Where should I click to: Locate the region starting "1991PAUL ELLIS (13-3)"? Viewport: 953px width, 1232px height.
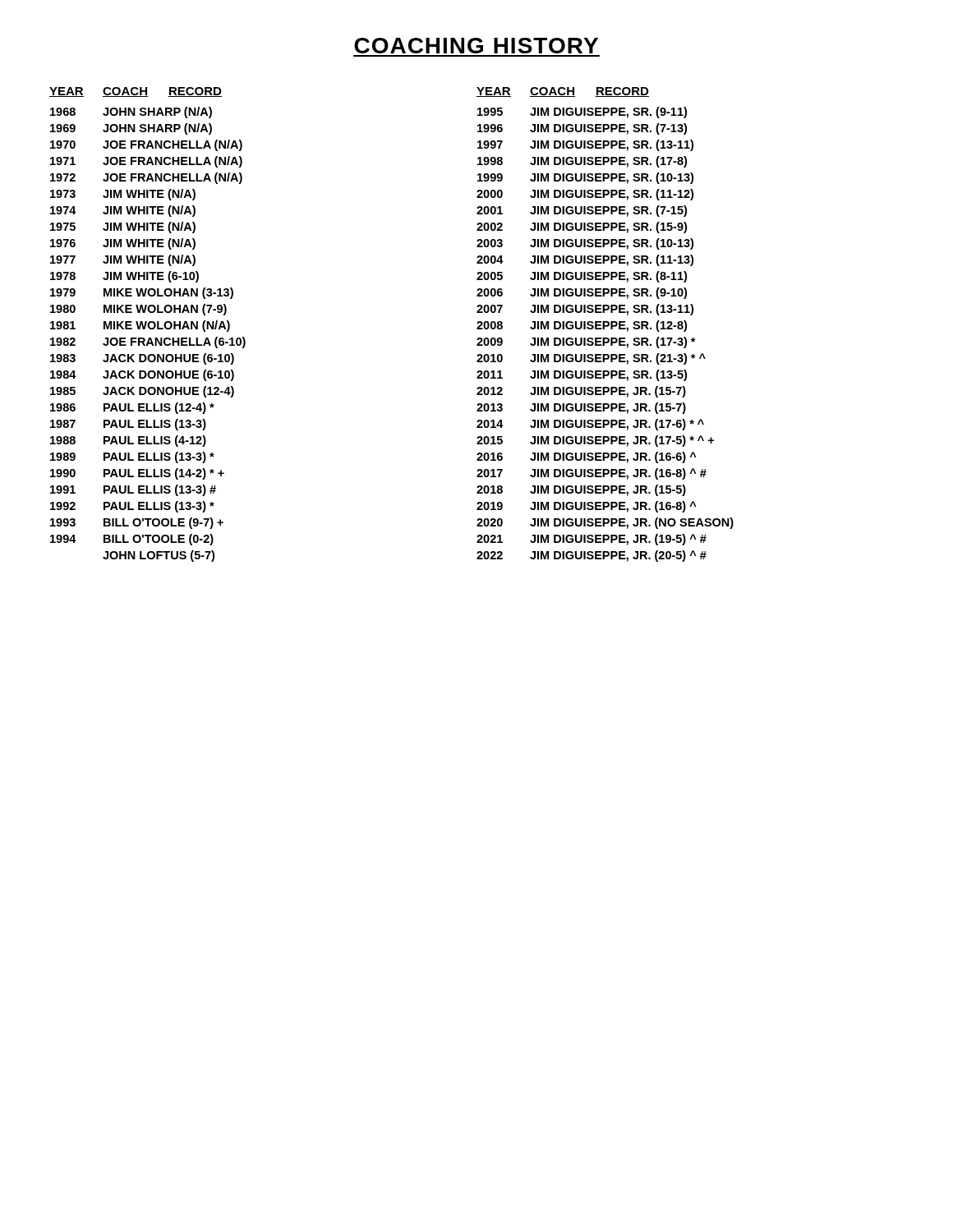pos(133,490)
